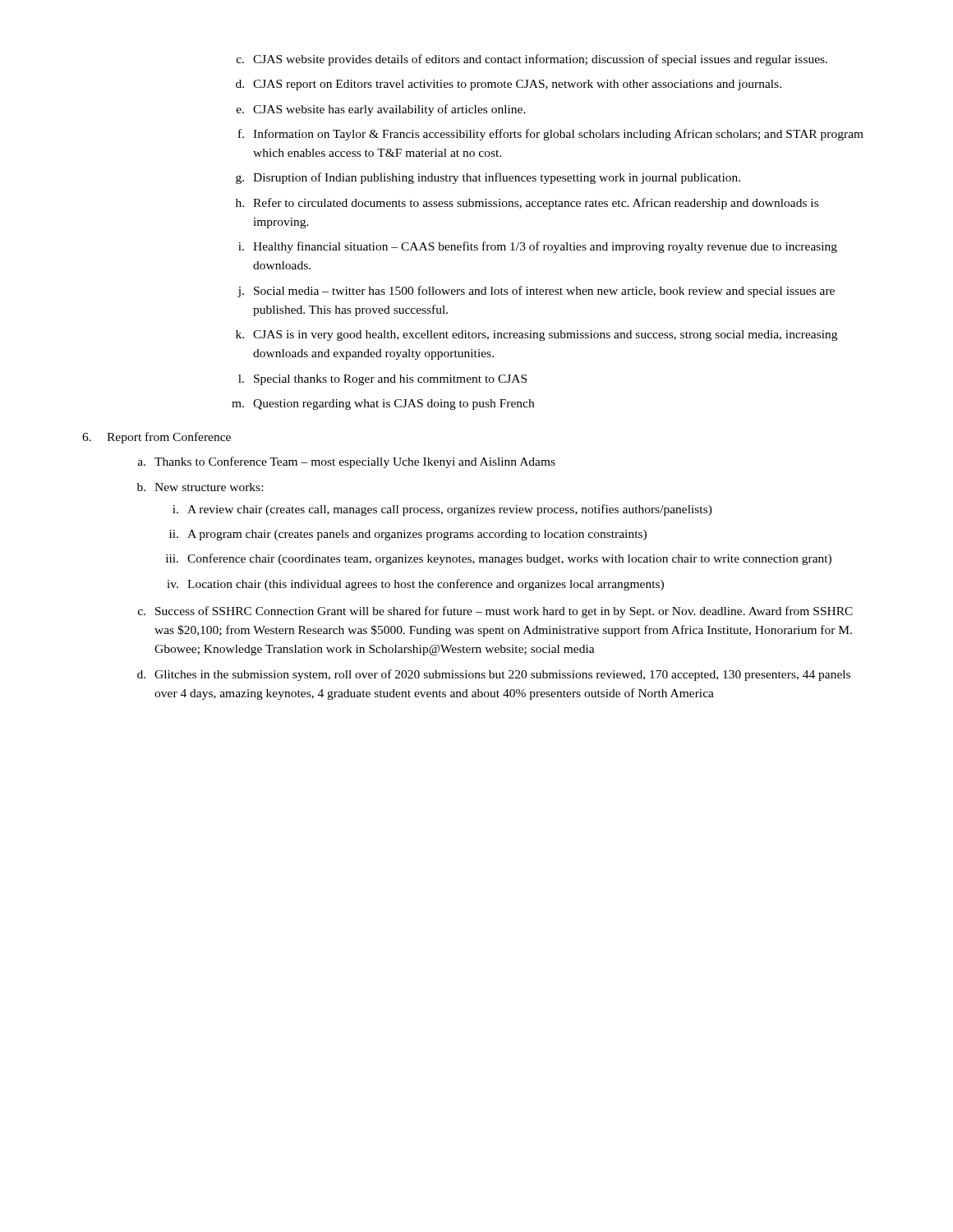Locate the passage starting "l. Special thanks to Roger and his commitment"
This screenshot has height=1232, width=953.
[382, 380]
